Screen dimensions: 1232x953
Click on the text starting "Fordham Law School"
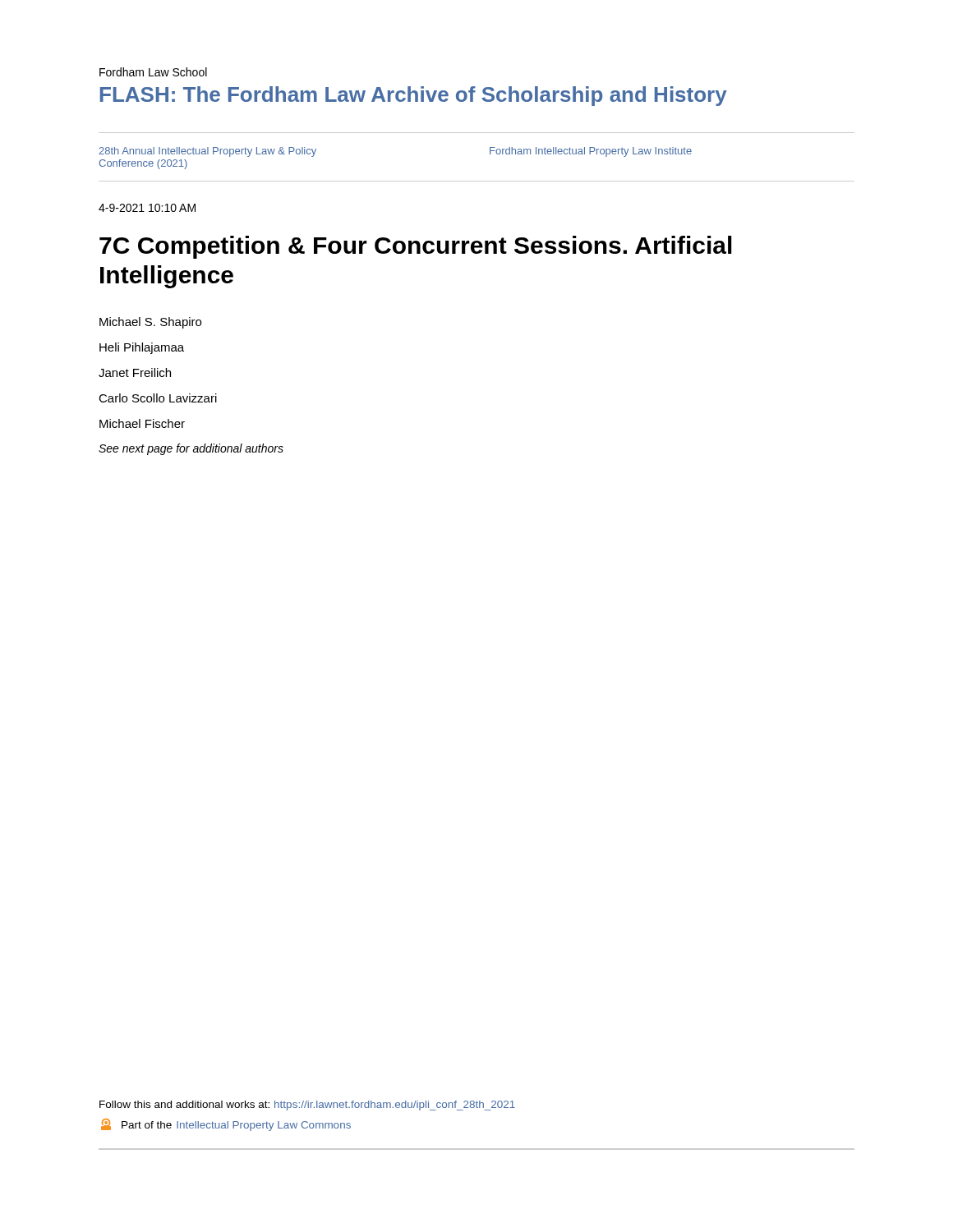click(x=153, y=72)
